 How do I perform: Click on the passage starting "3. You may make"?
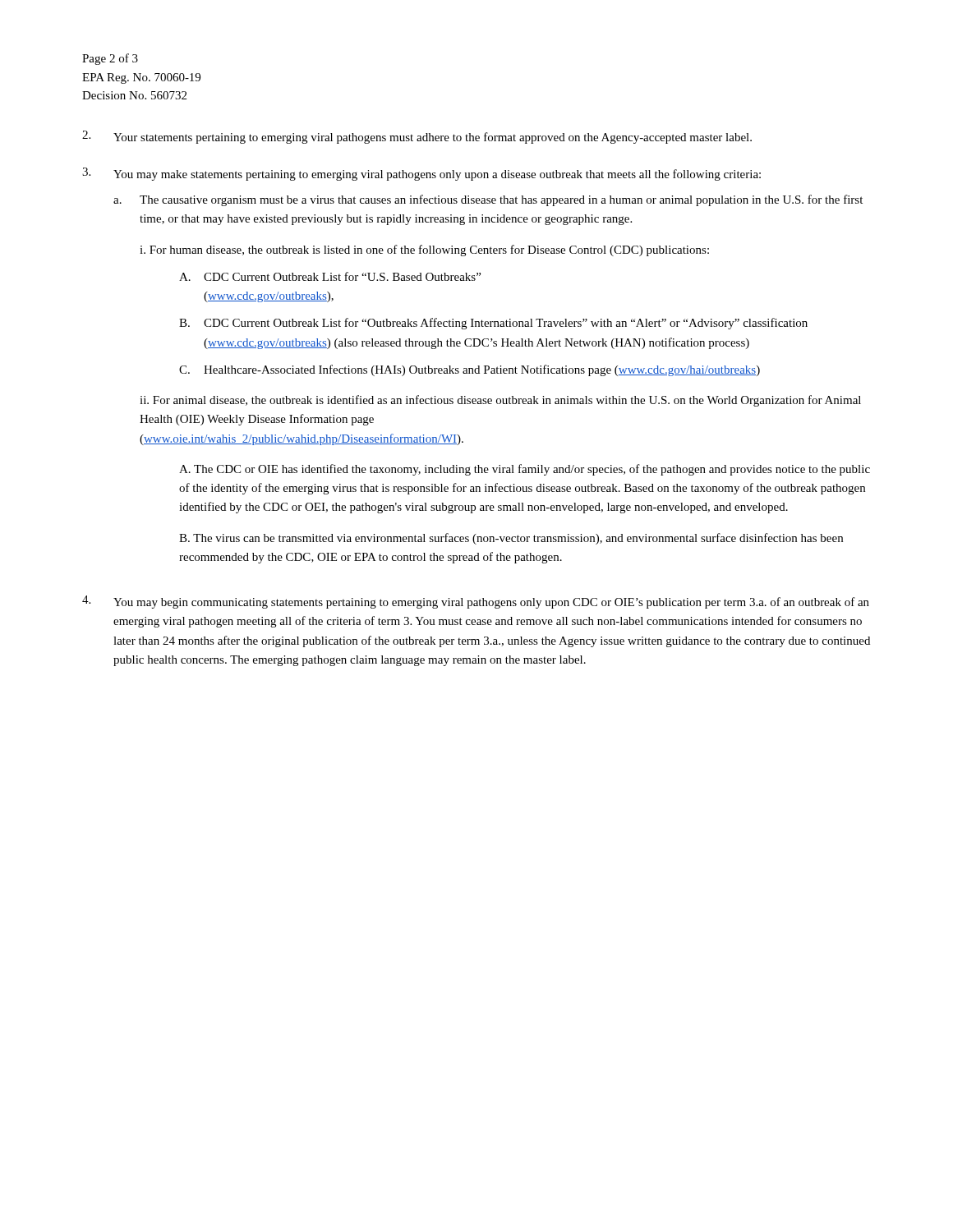(476, 370)
